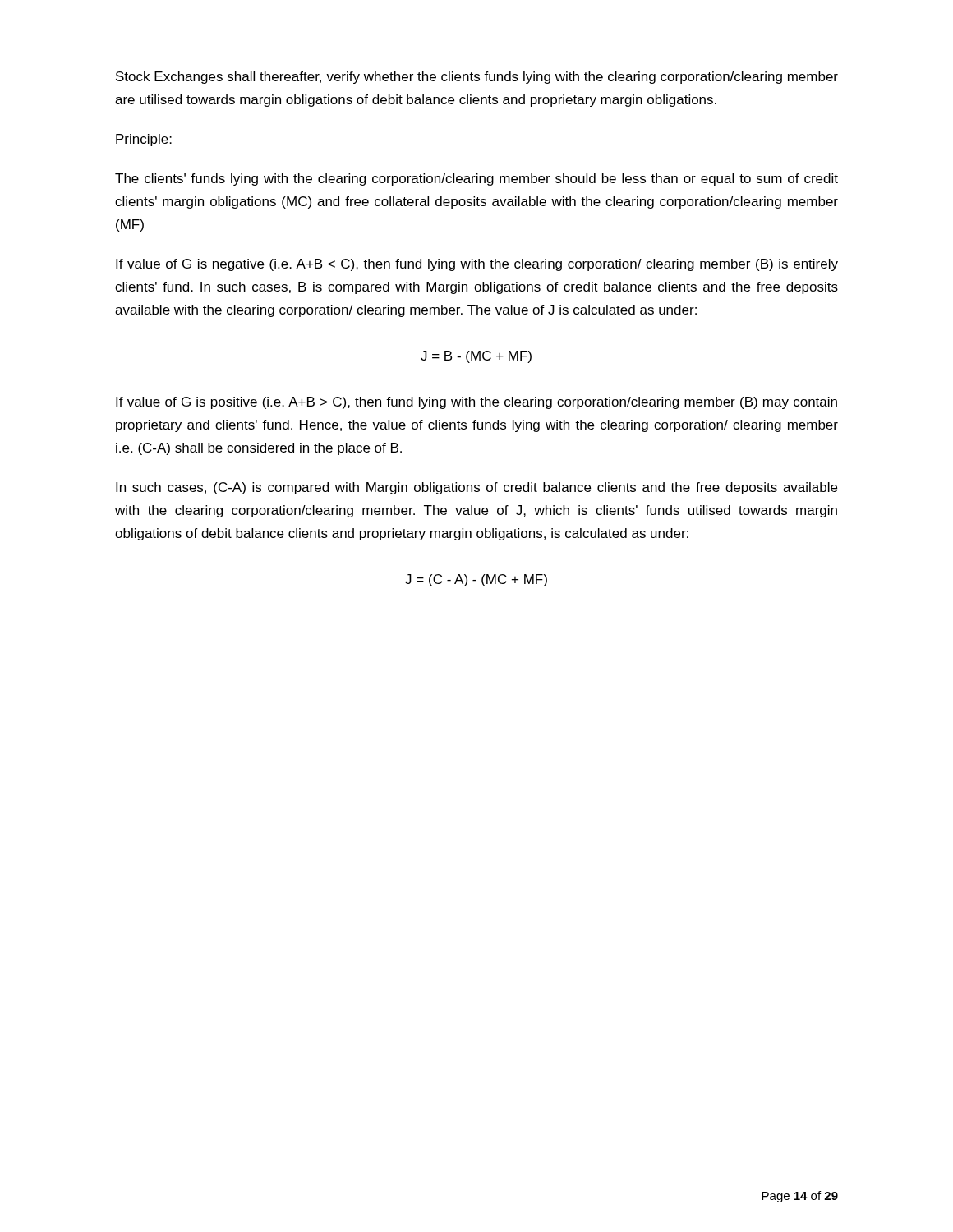The image size is (953, 1232).
Task: Find the formula on this page that starts "J = (C"
Action: 476,579
